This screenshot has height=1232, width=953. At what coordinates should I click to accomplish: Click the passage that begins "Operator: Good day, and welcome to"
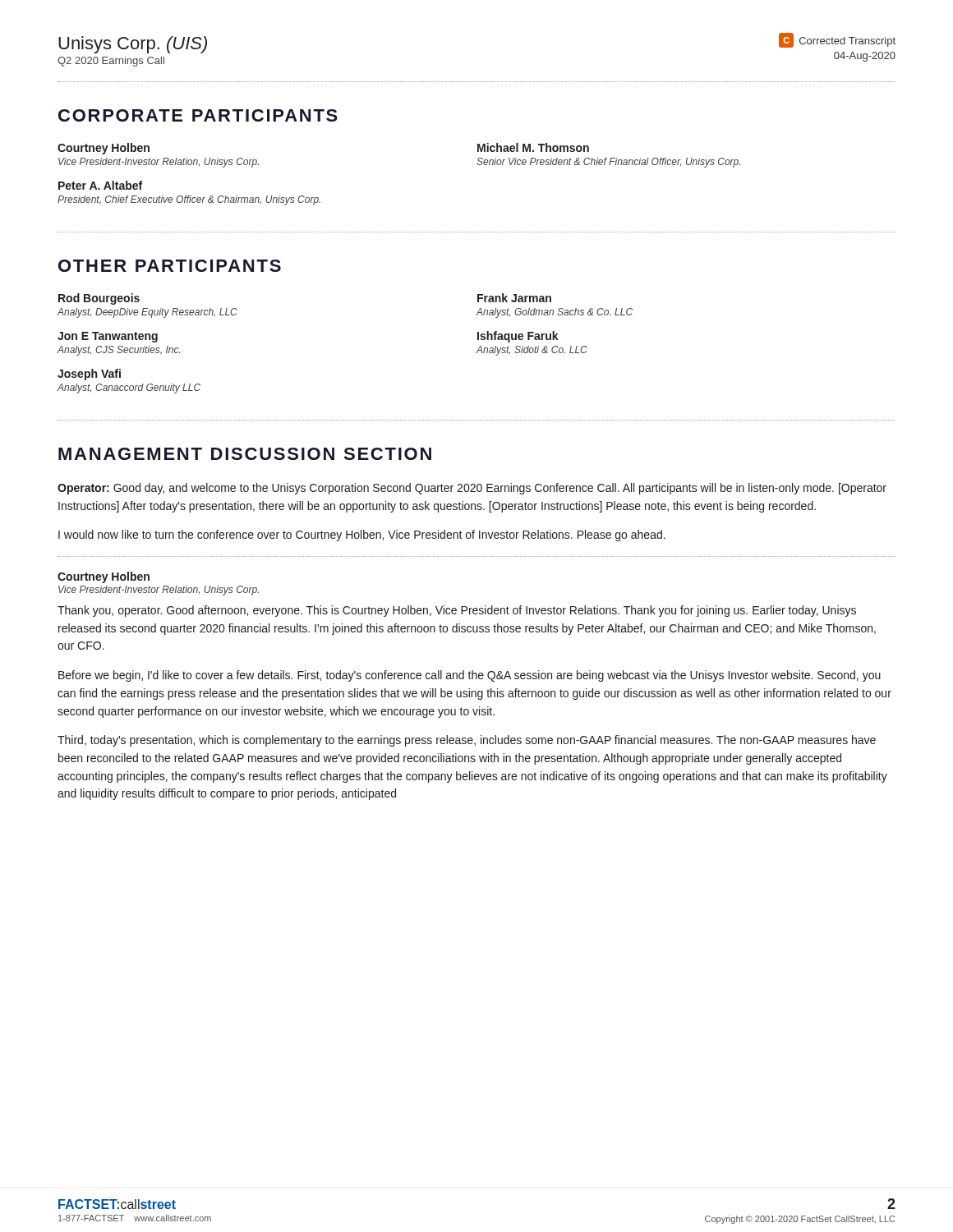point(472,497)
